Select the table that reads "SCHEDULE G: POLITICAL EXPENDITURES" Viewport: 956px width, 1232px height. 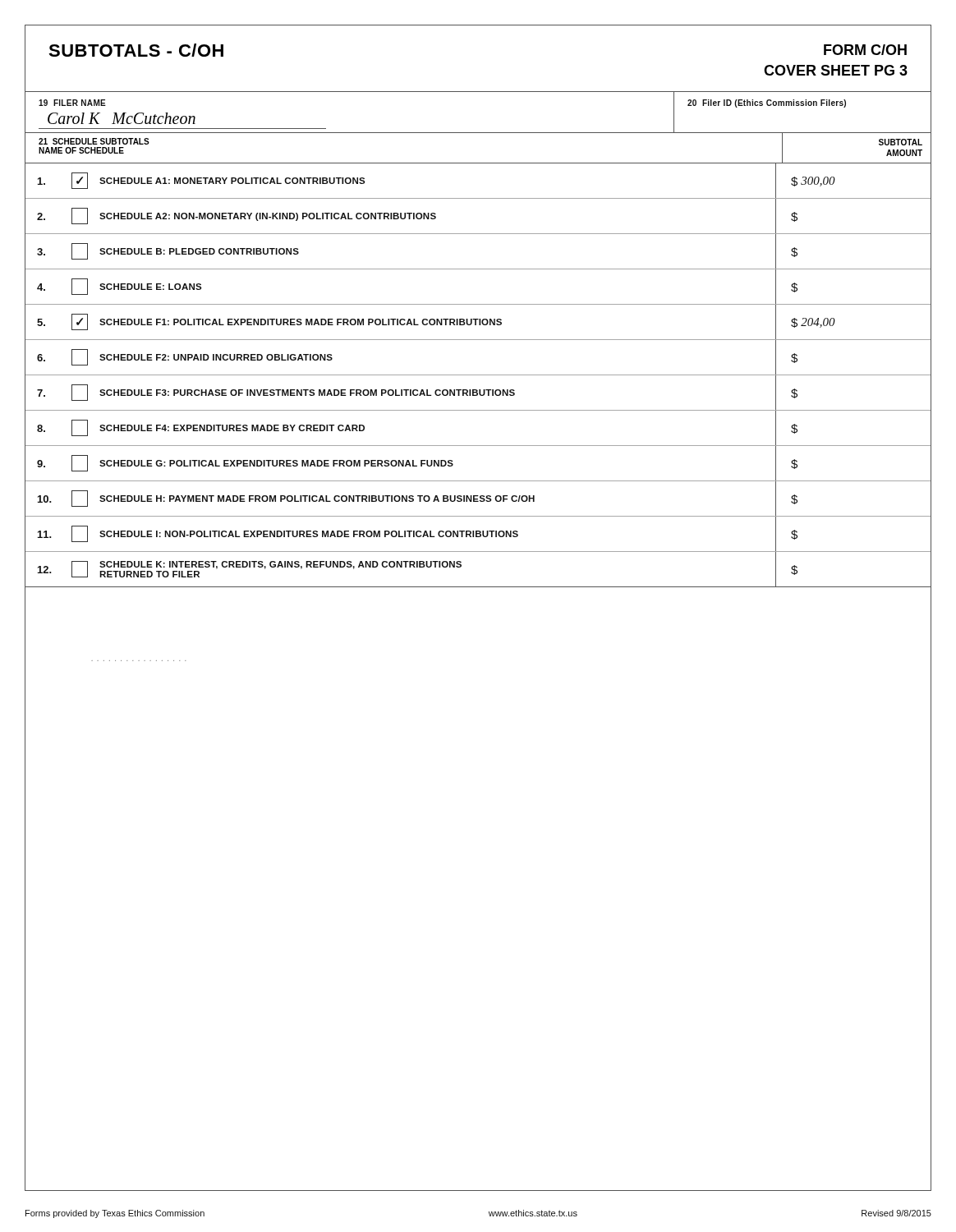click(478, 464)
